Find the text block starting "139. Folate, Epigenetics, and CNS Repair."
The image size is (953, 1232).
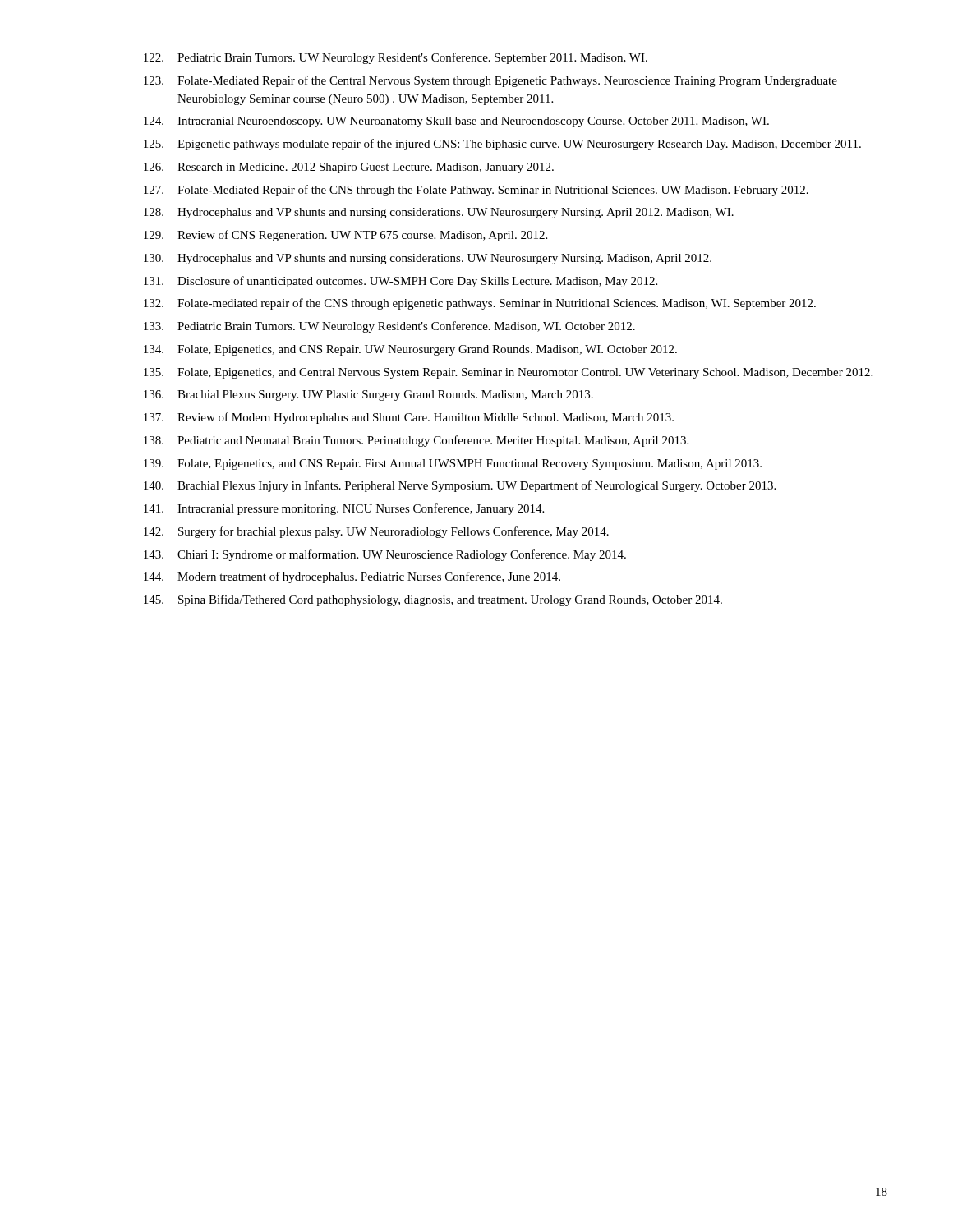501,464
